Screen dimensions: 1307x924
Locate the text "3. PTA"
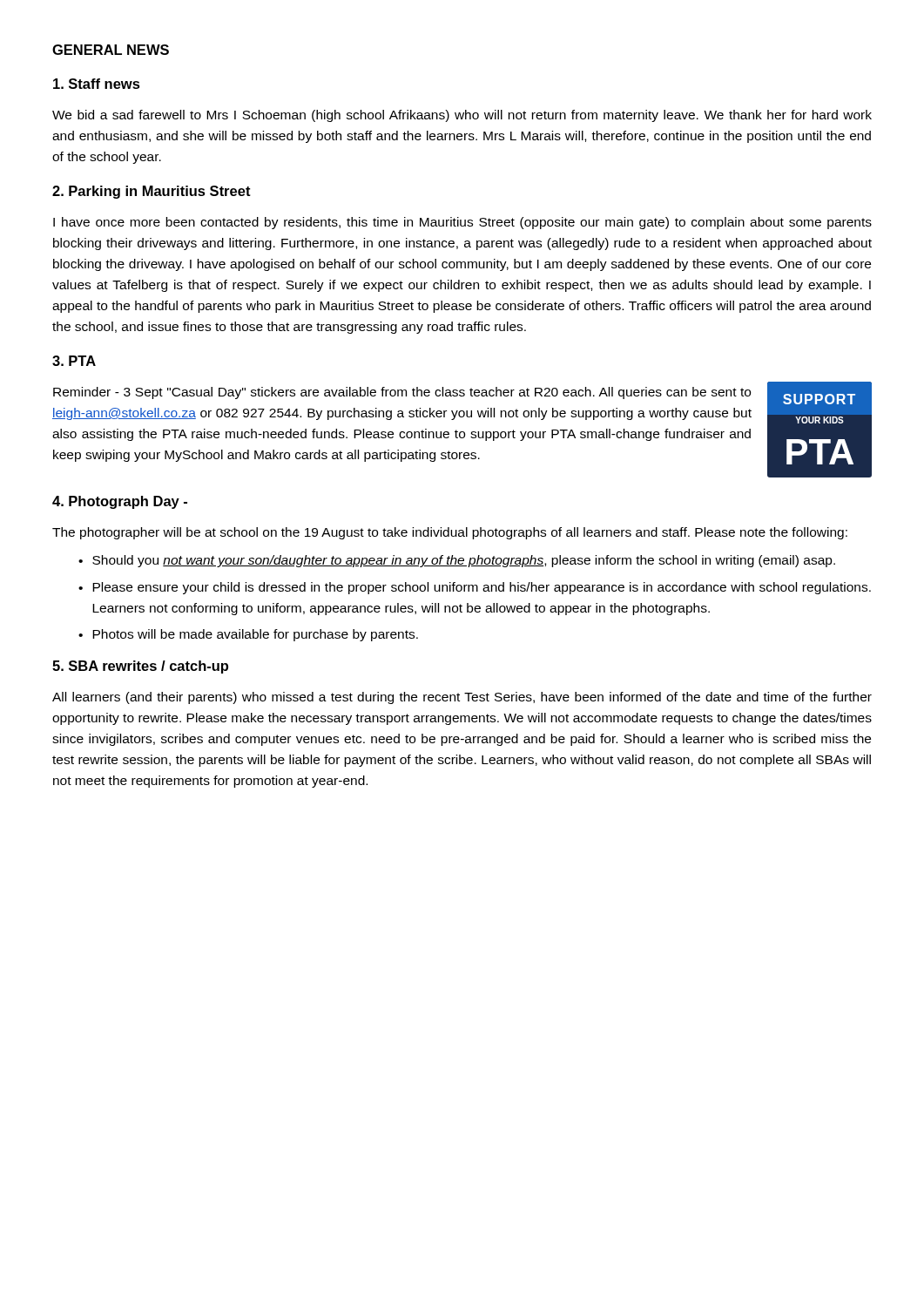(x=74, y=361)
